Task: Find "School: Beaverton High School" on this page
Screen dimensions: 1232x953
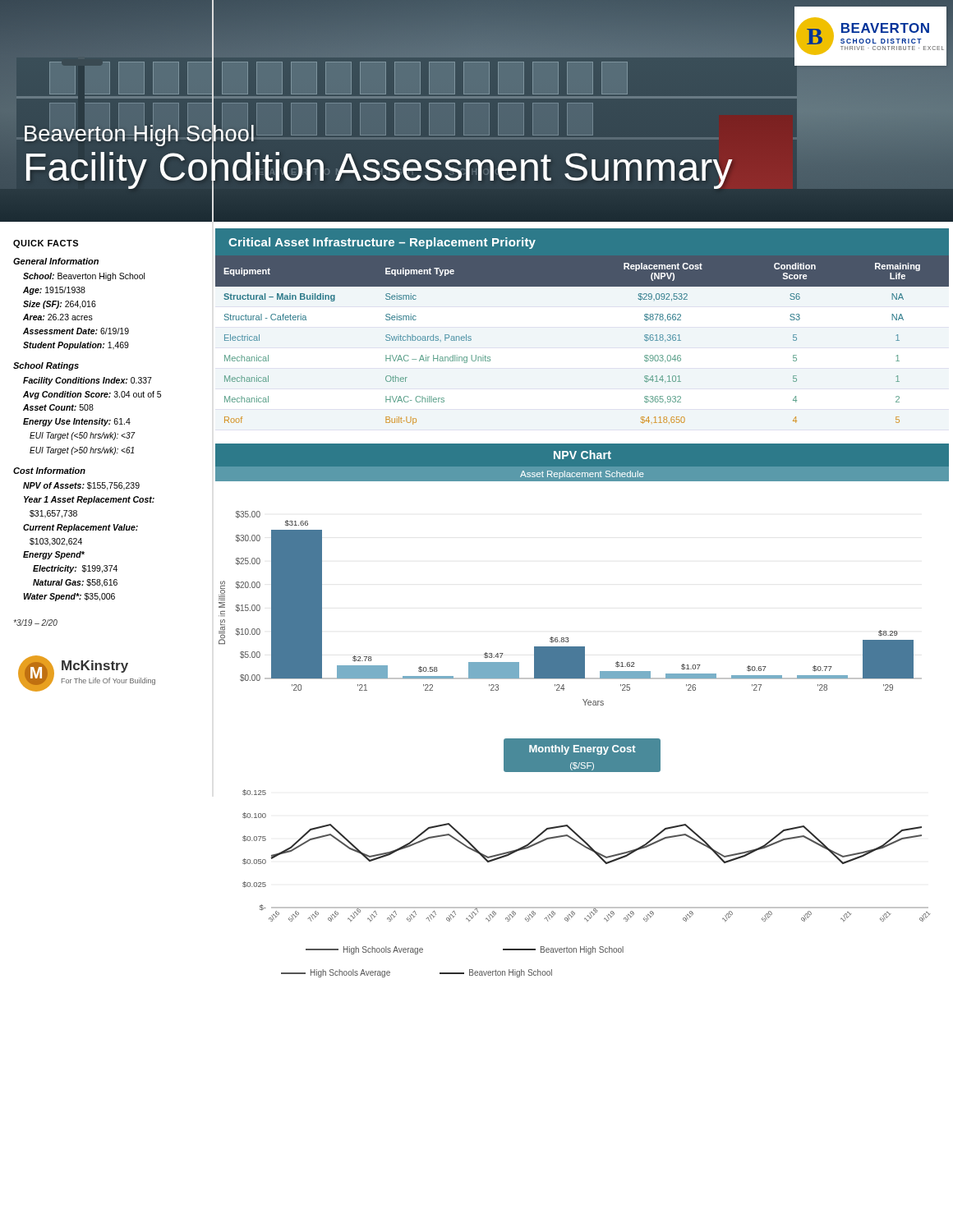Action: (84, 276)
